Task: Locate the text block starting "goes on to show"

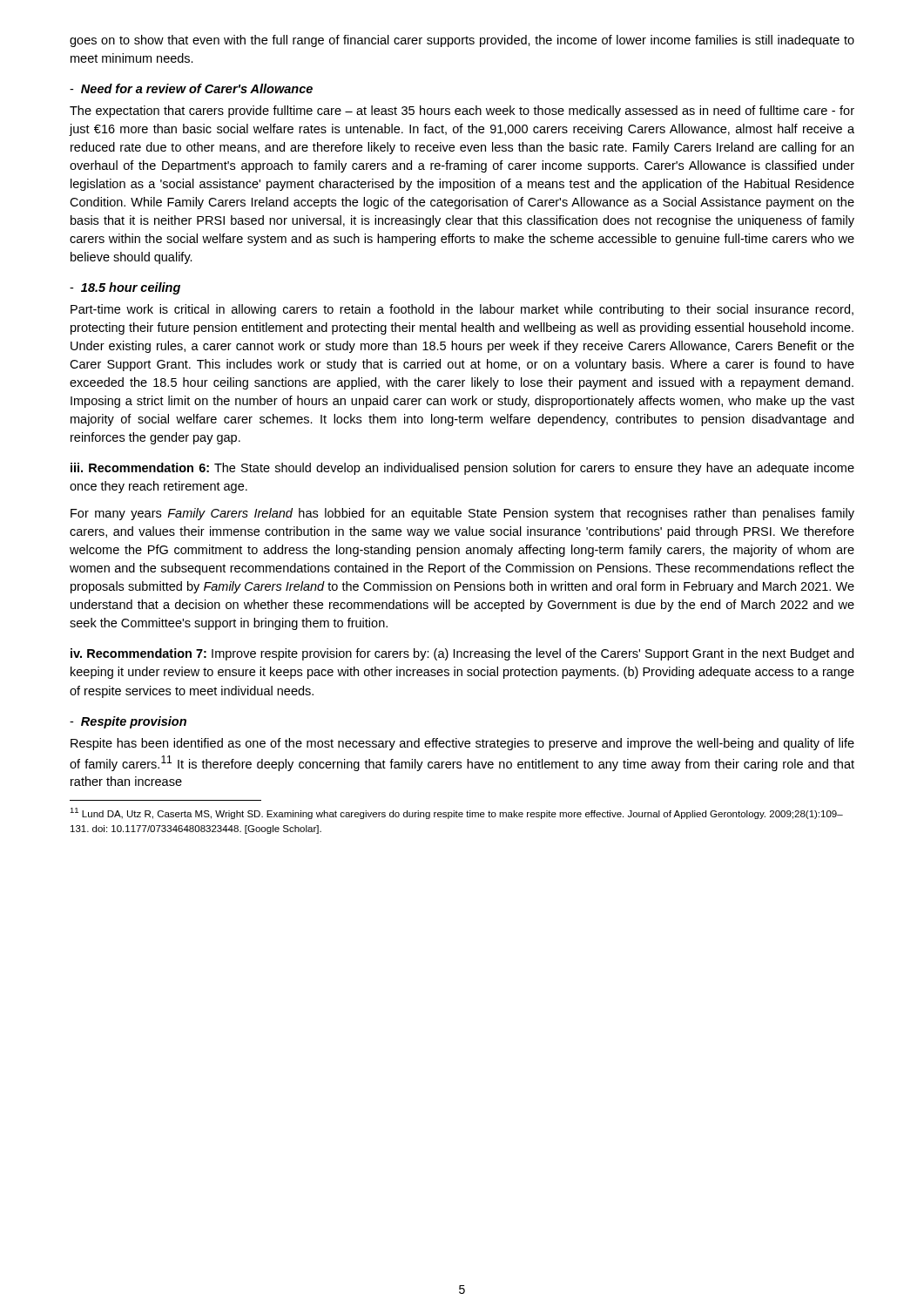Action: tap(462, 50)
